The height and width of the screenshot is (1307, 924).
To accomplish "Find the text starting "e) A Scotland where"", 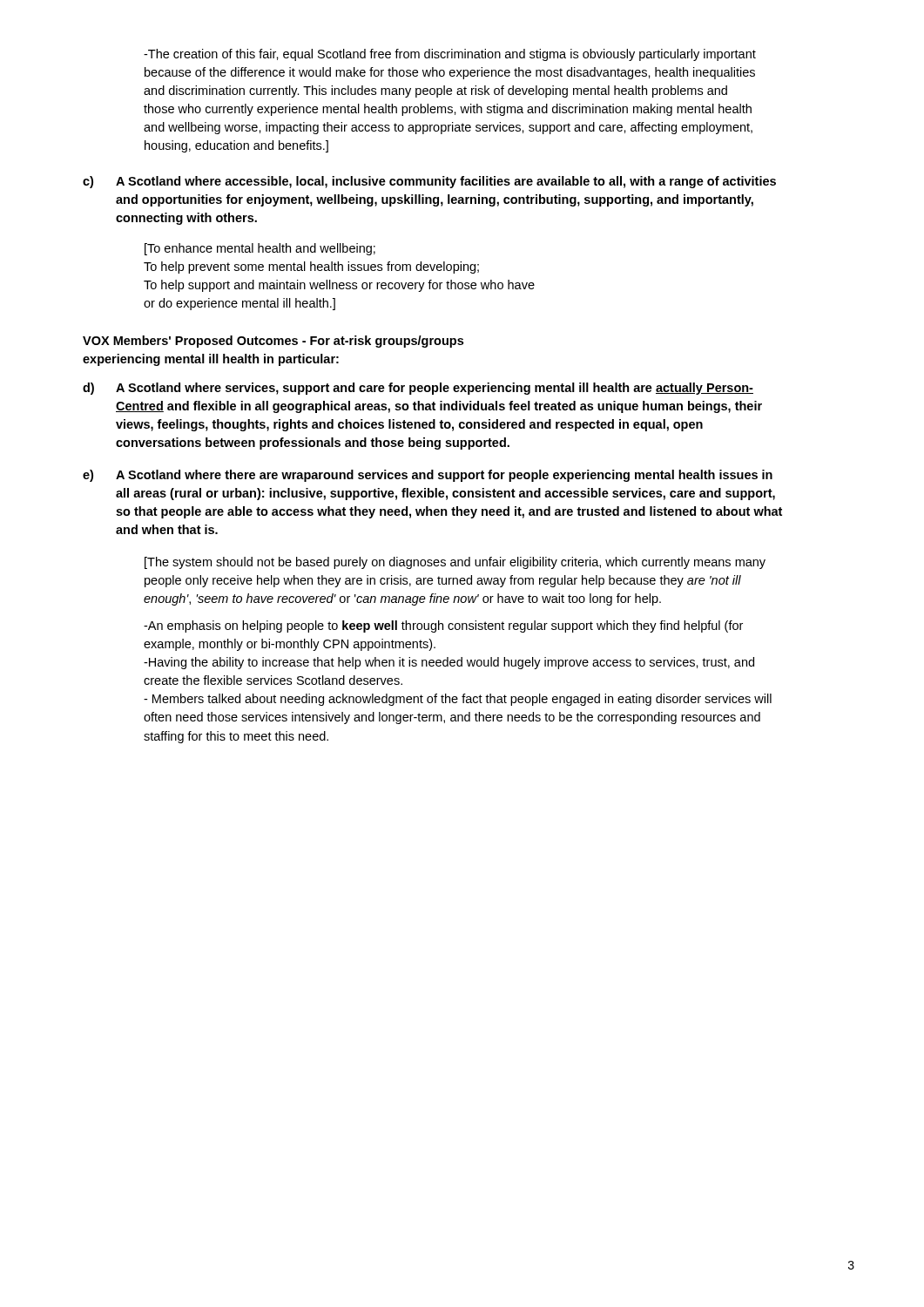I will click(x=435, y=503).
